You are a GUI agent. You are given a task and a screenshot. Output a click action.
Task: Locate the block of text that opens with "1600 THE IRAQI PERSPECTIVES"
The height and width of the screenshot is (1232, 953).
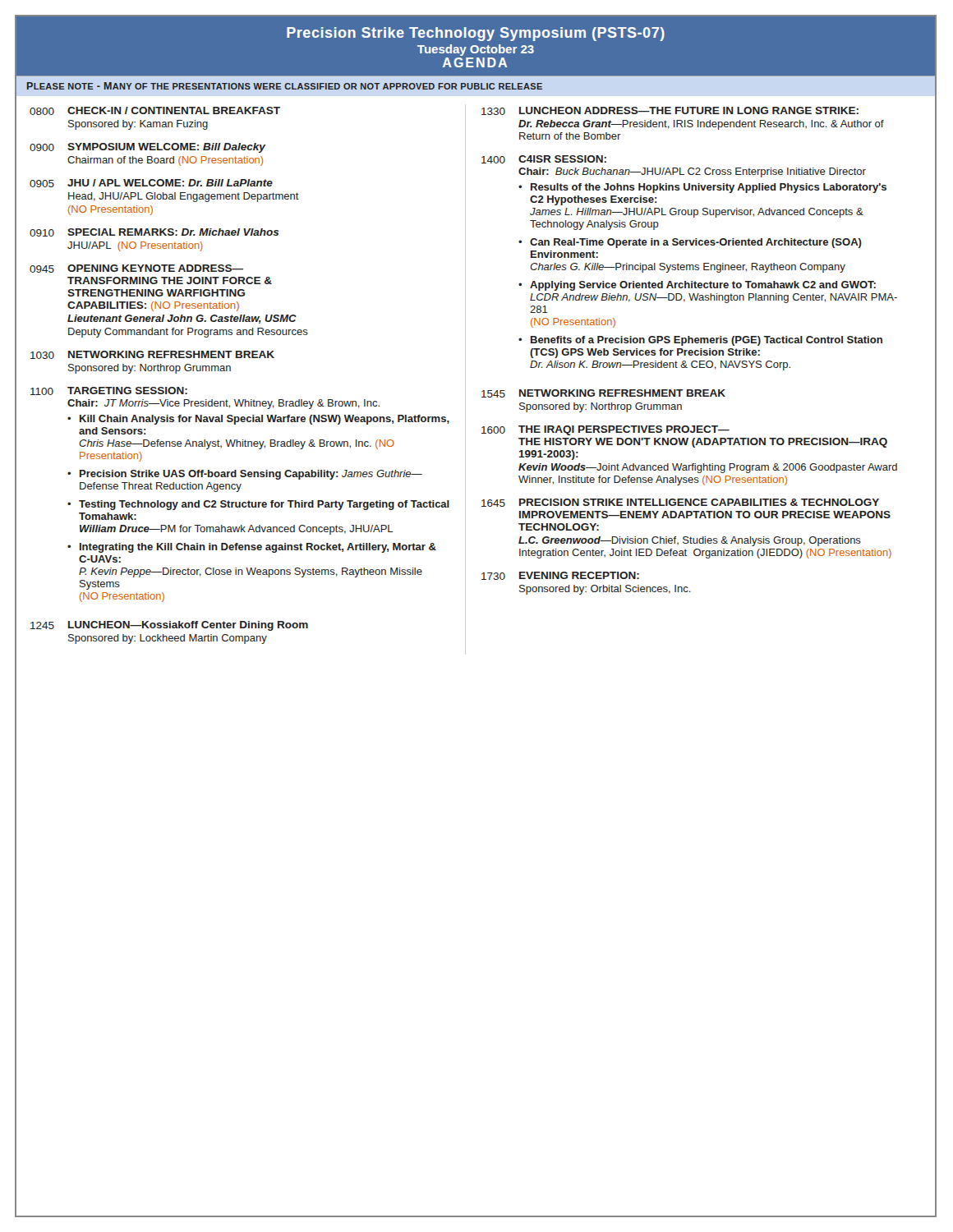tap(690, 454)
